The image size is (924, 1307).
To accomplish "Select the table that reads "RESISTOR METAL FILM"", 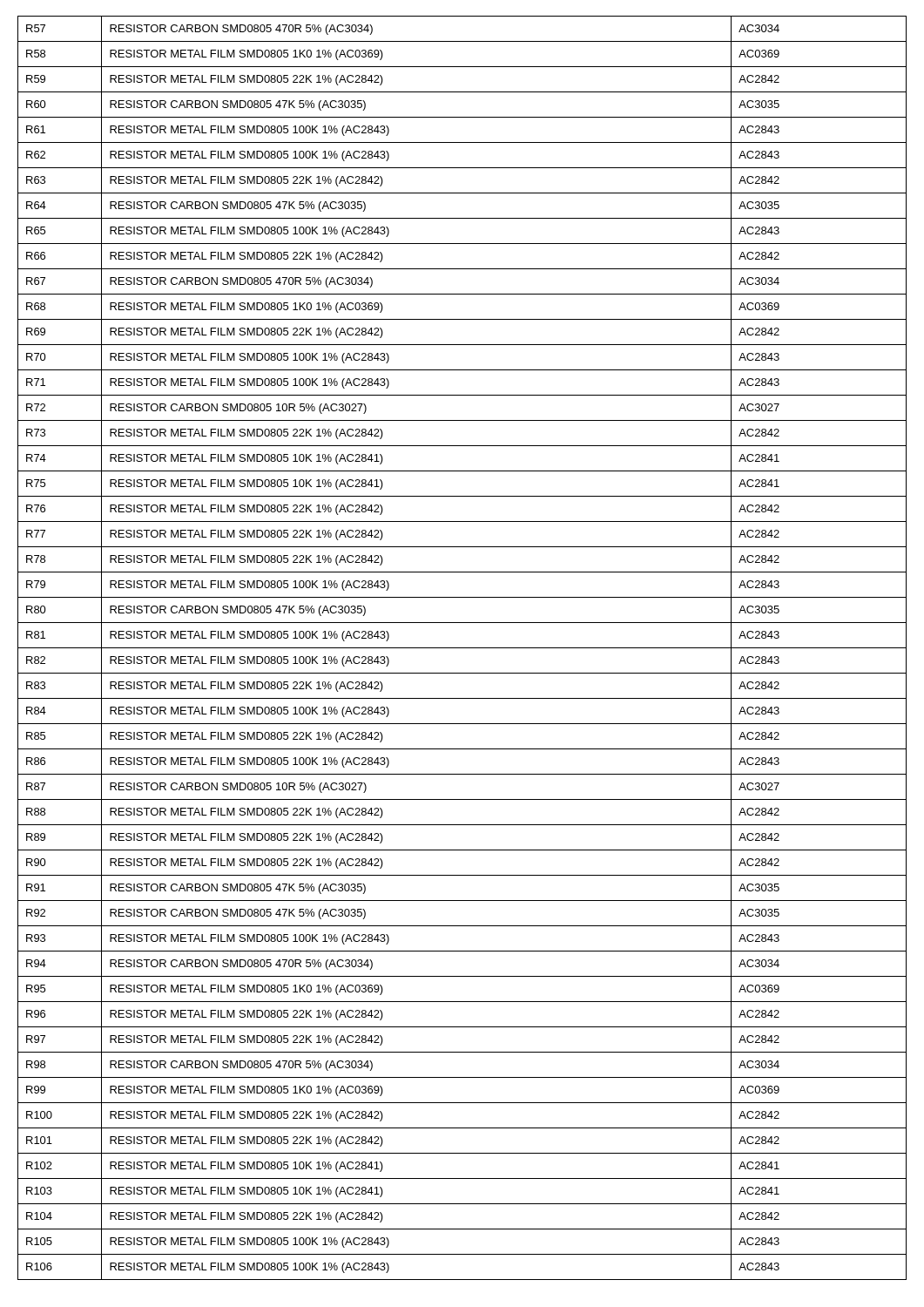I will [462, 648].
